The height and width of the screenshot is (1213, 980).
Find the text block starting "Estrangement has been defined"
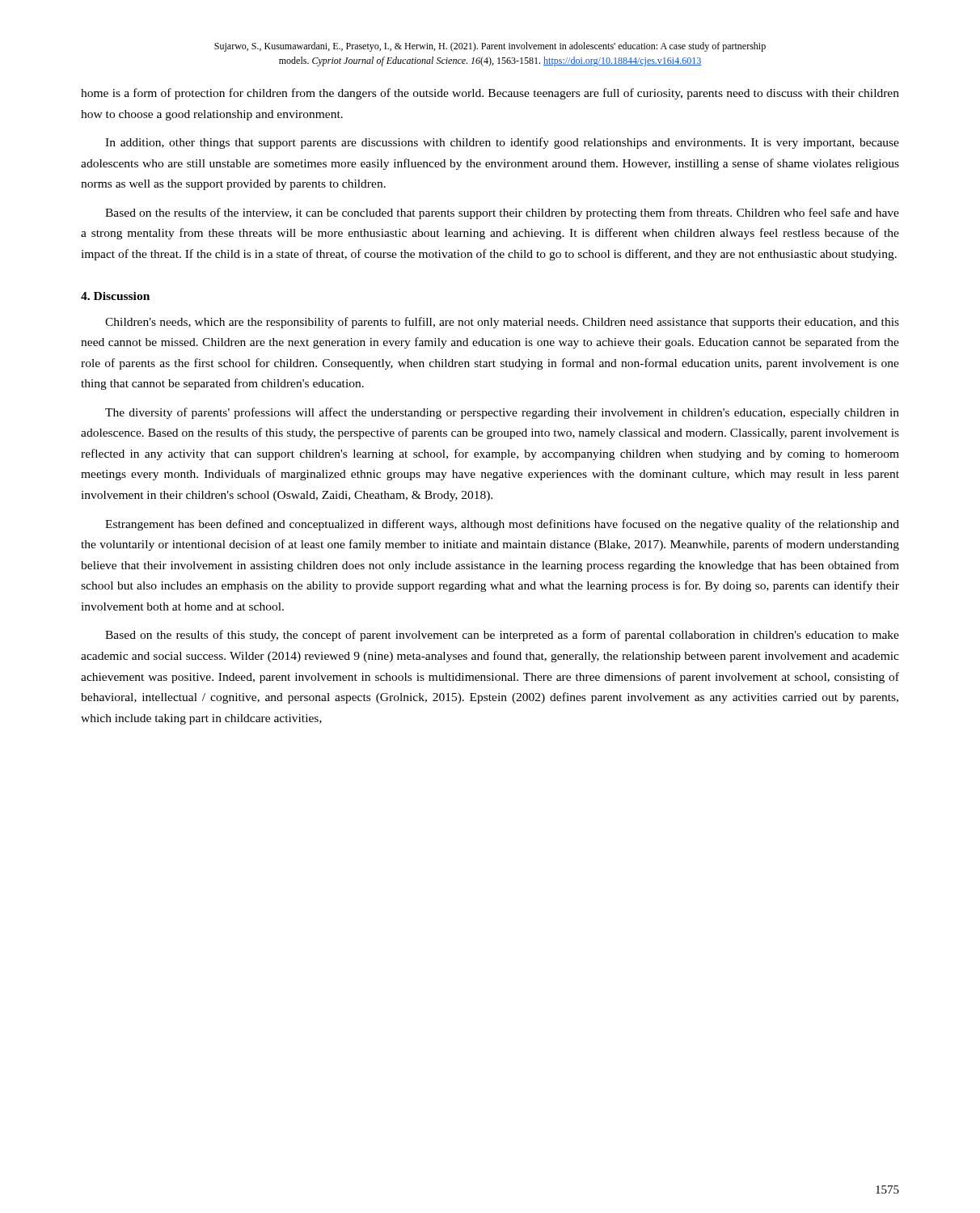pos(490,565)
